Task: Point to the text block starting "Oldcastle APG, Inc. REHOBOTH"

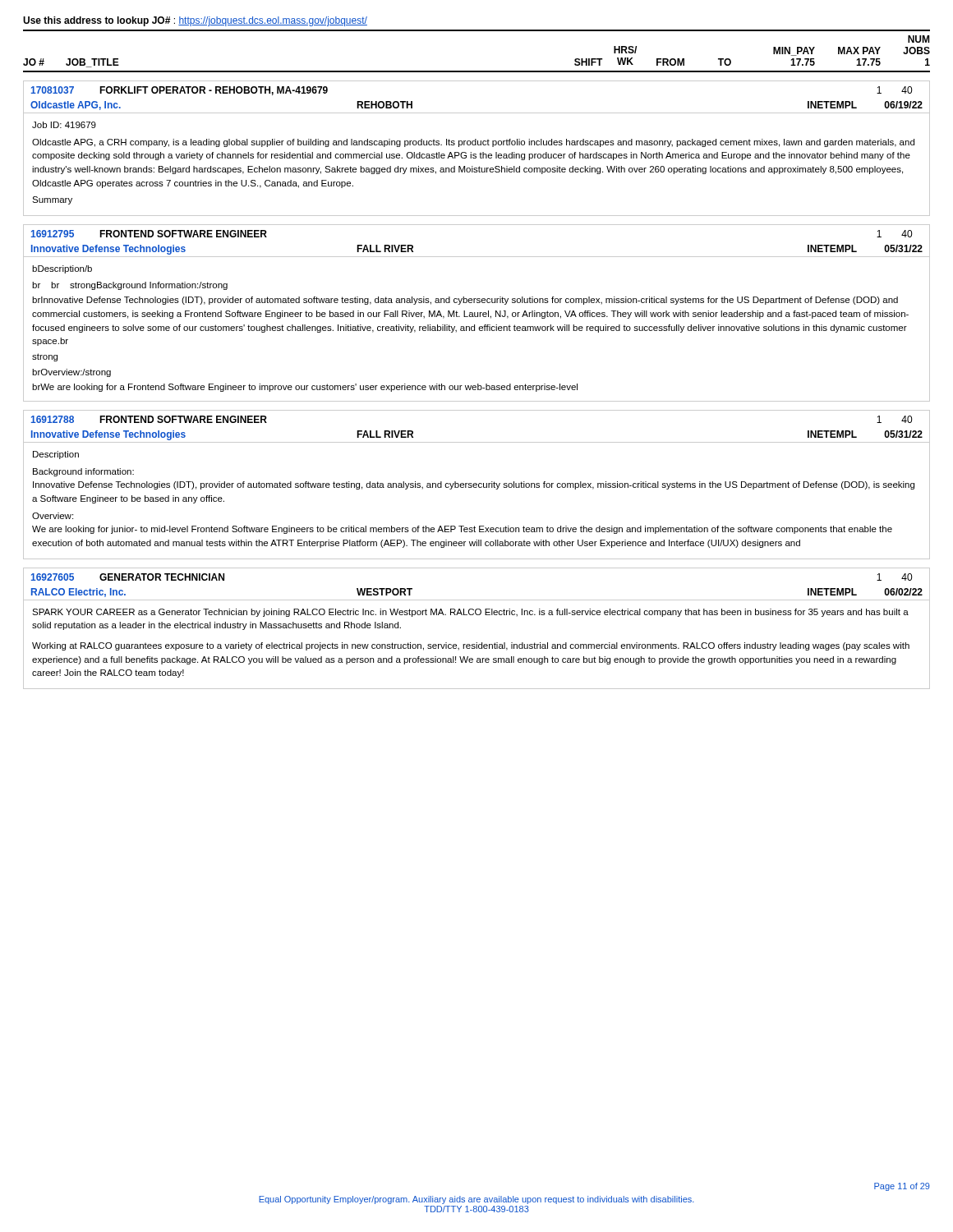Action: pos(476,105)
